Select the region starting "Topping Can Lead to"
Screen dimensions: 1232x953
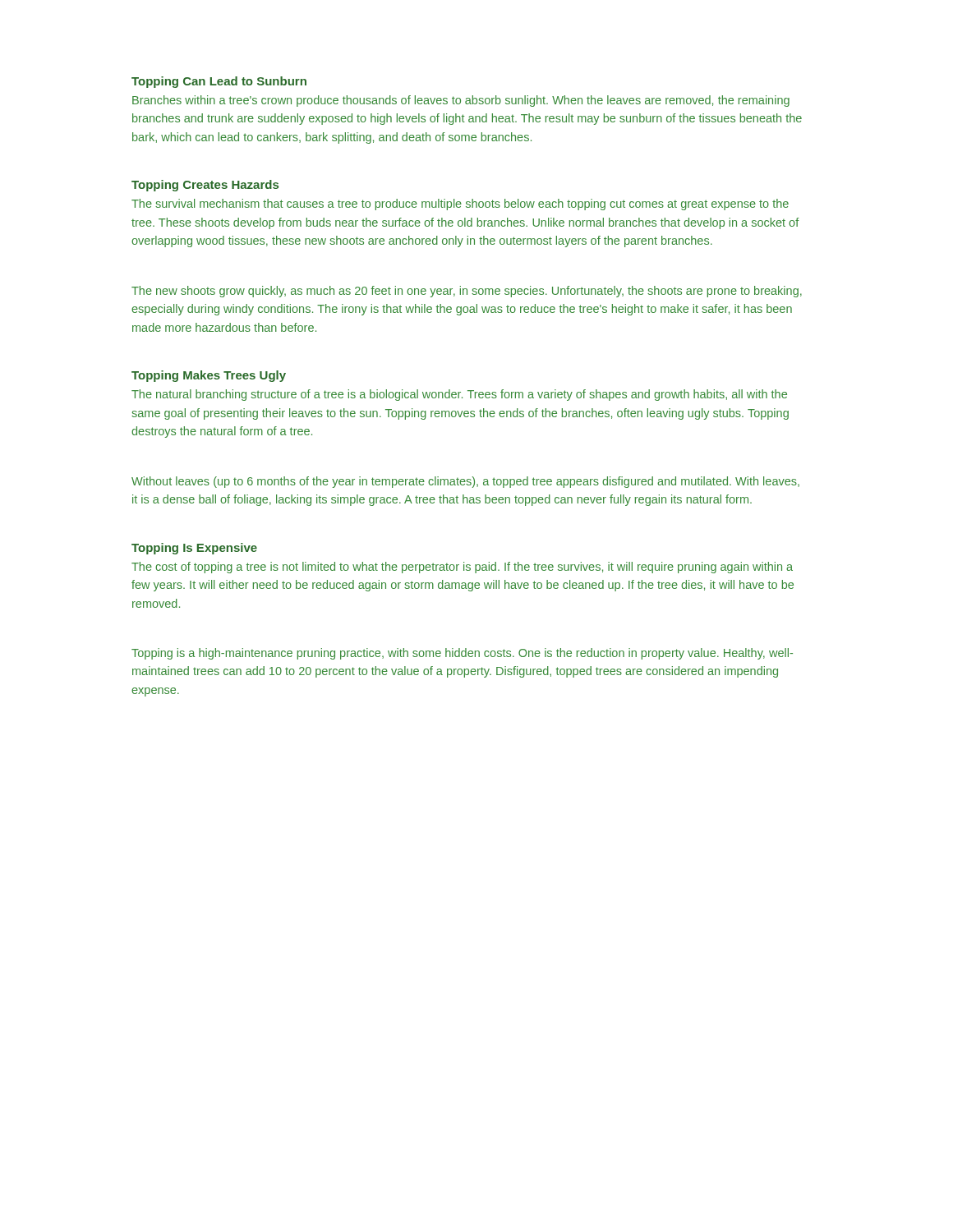[219, 81]
